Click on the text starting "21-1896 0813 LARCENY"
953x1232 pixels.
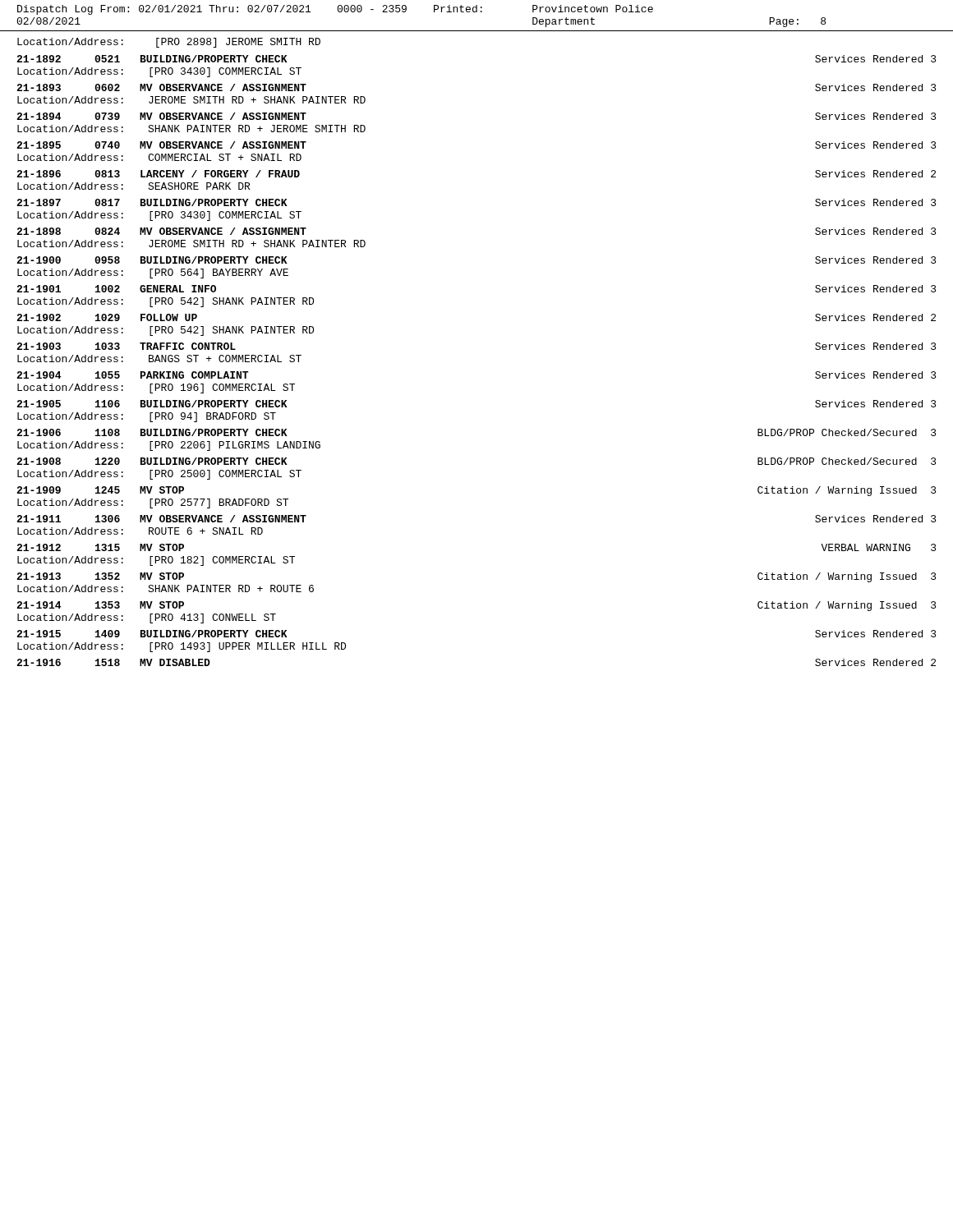(39, 174)
